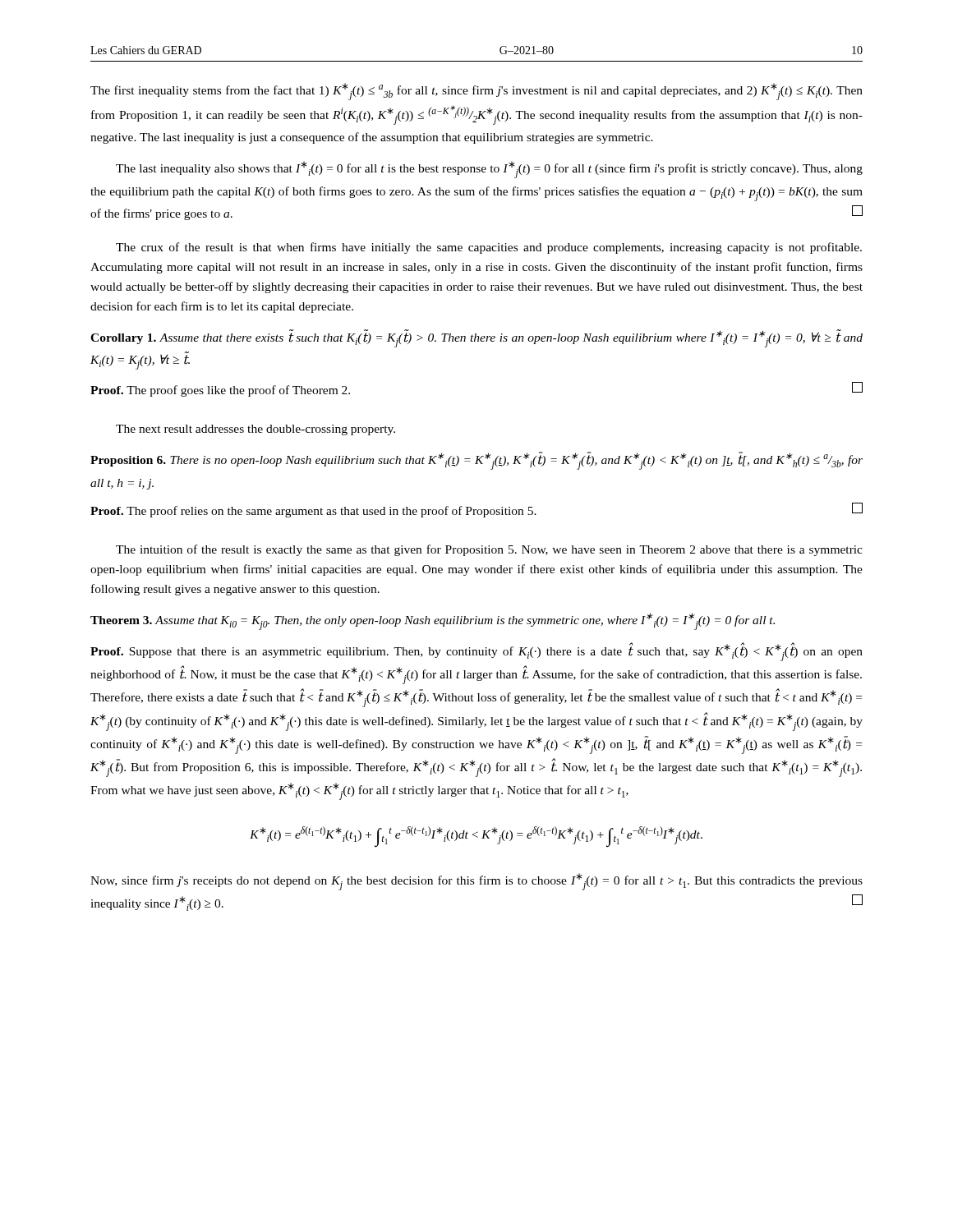Find the text block containing "Proposition 6. There is no open-loop Nash equilibrium"

pyautogui.click(x=476, y=471)
